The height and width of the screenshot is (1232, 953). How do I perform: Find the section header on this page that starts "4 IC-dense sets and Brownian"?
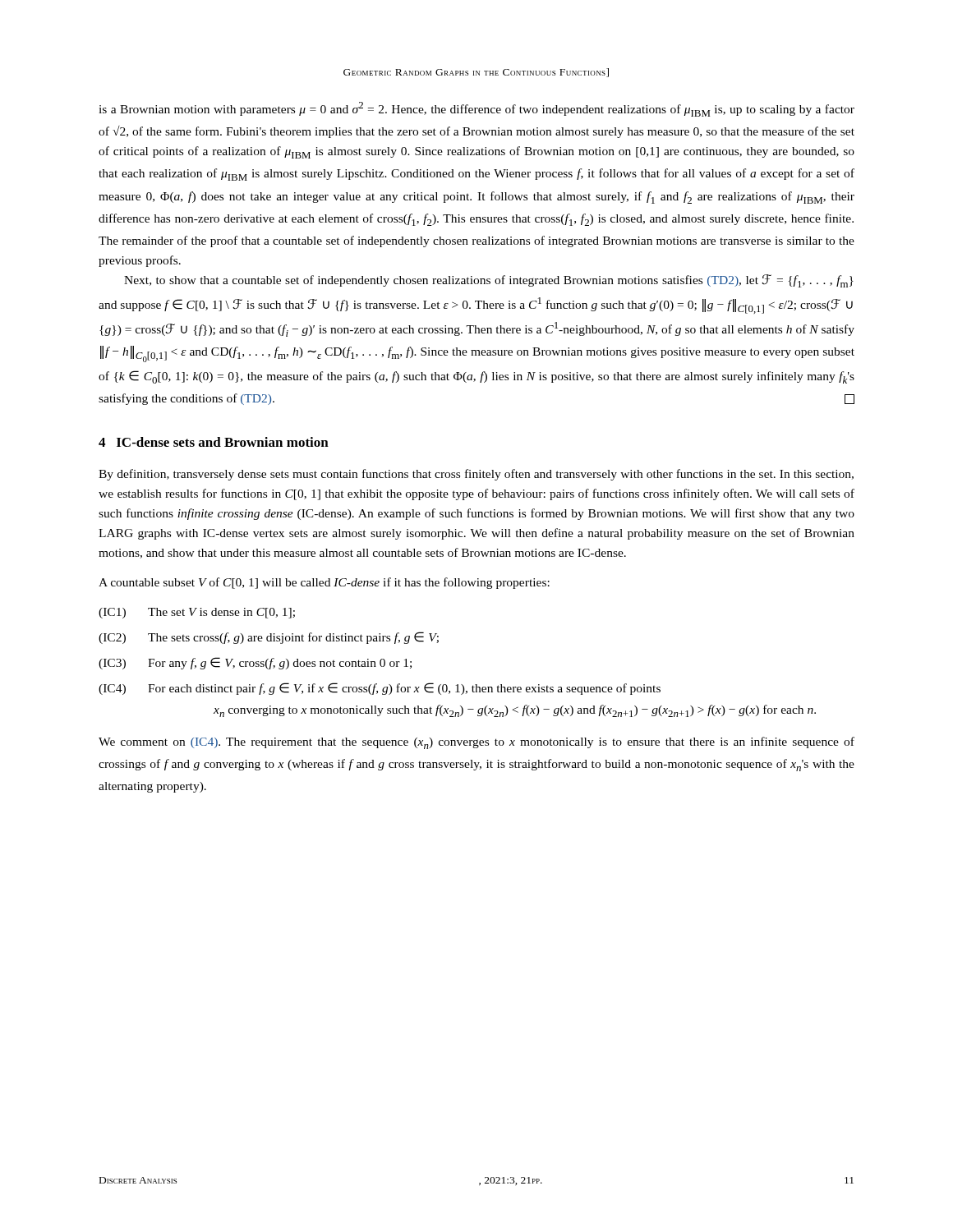(213, 442)
